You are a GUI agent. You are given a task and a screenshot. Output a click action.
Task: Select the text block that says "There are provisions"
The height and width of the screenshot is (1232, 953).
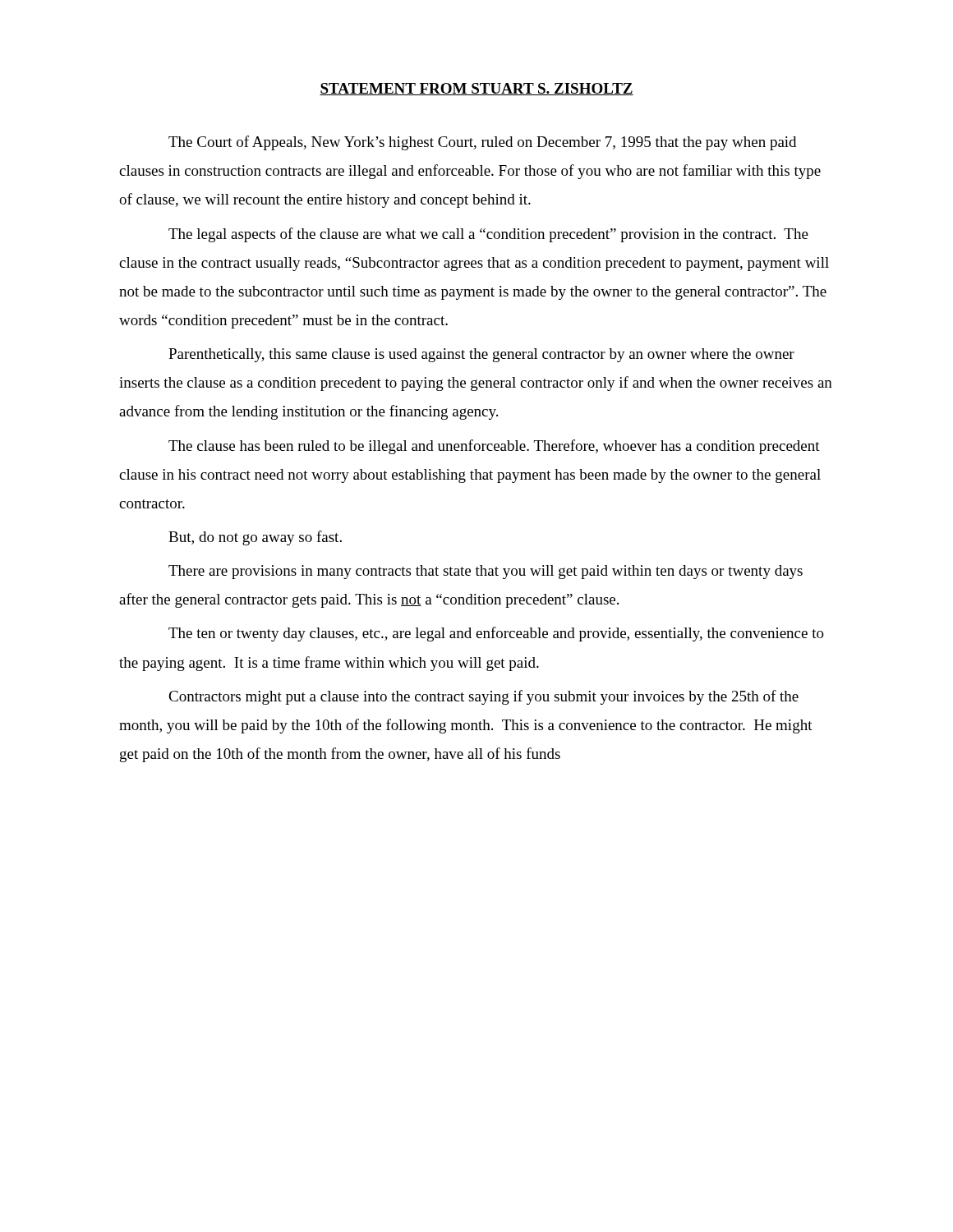click(x=461, y=585)
